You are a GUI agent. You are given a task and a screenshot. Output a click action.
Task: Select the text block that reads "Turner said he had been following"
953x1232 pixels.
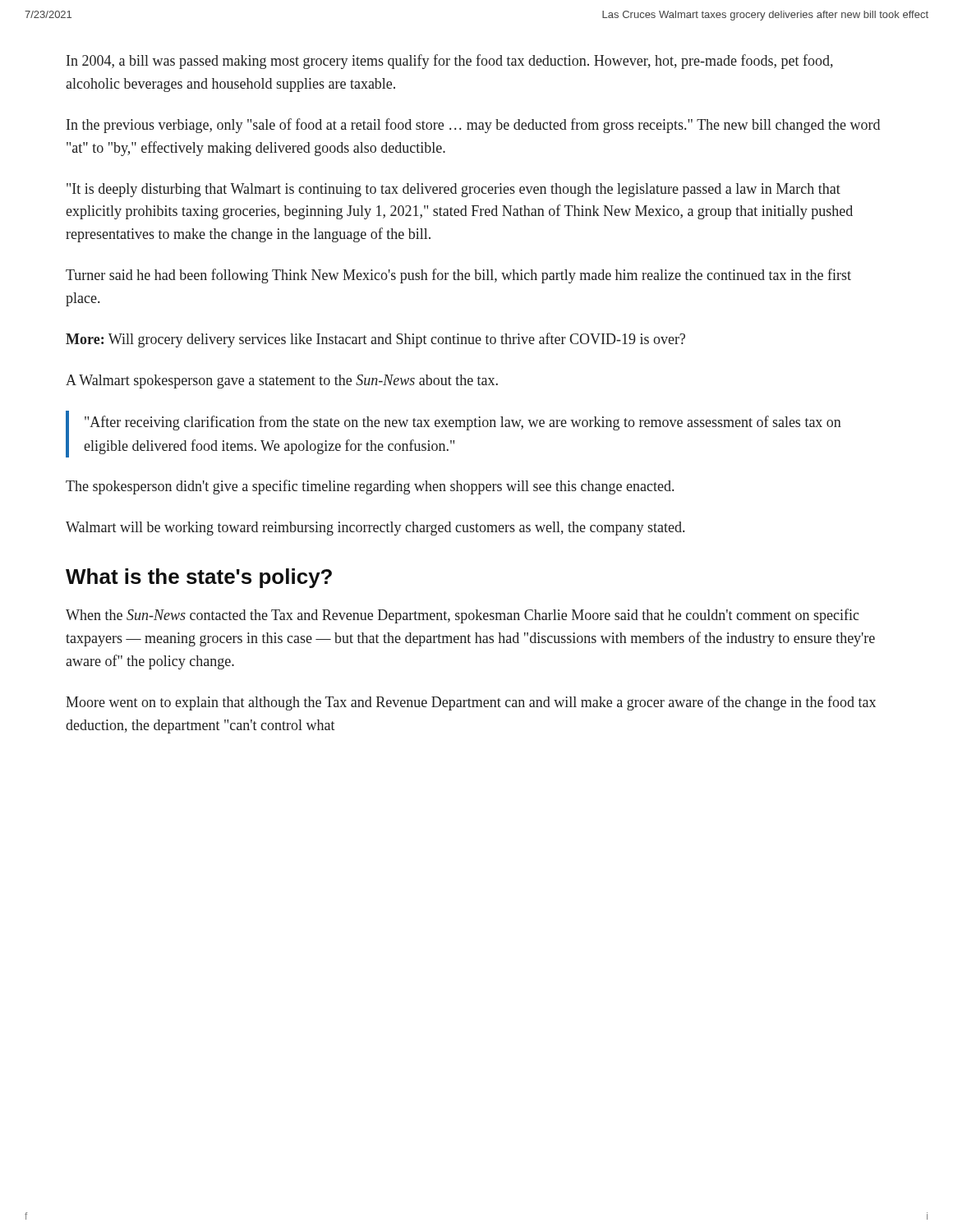pos(458,287)
